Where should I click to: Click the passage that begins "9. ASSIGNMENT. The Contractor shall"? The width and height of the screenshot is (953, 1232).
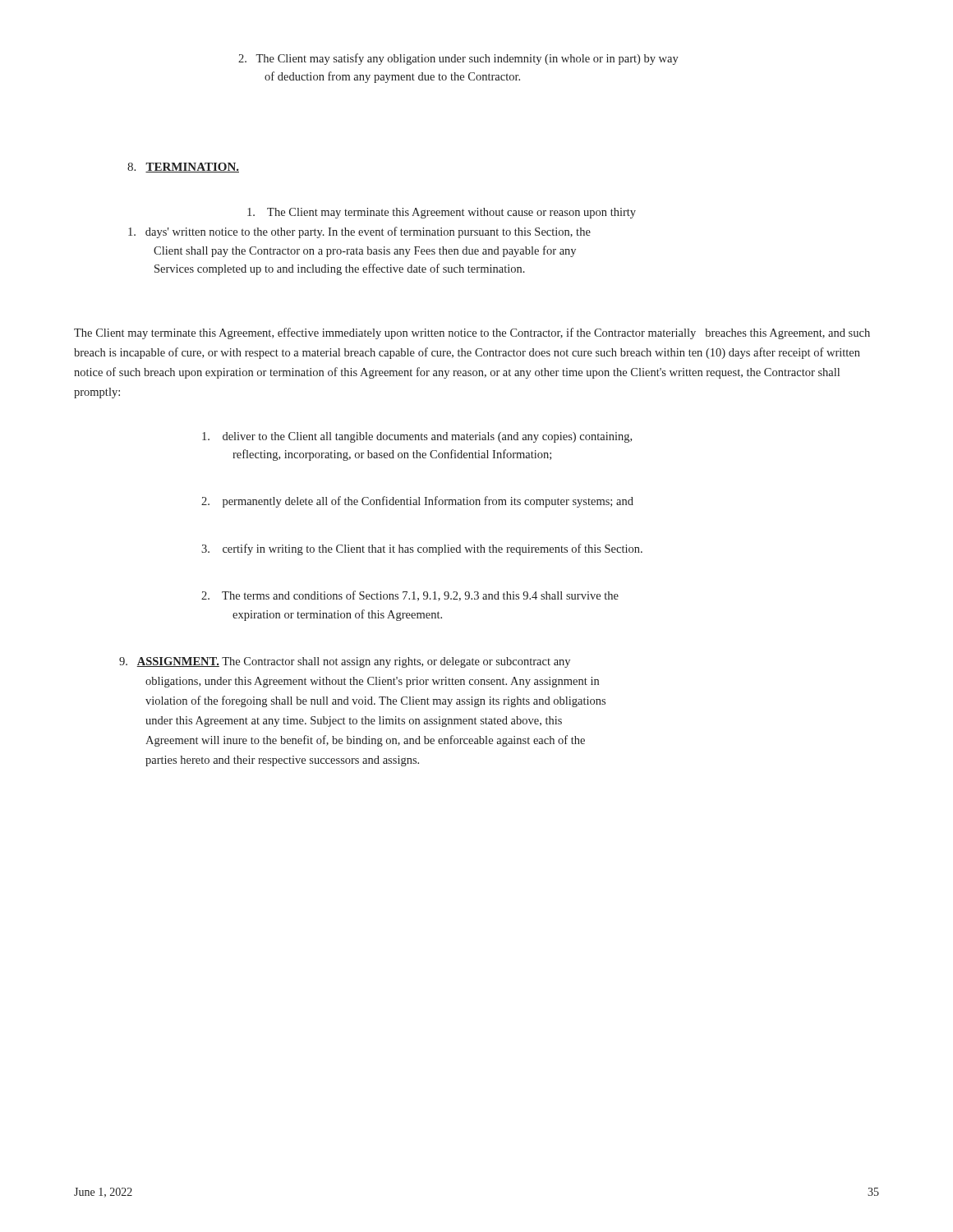(363, 713)
